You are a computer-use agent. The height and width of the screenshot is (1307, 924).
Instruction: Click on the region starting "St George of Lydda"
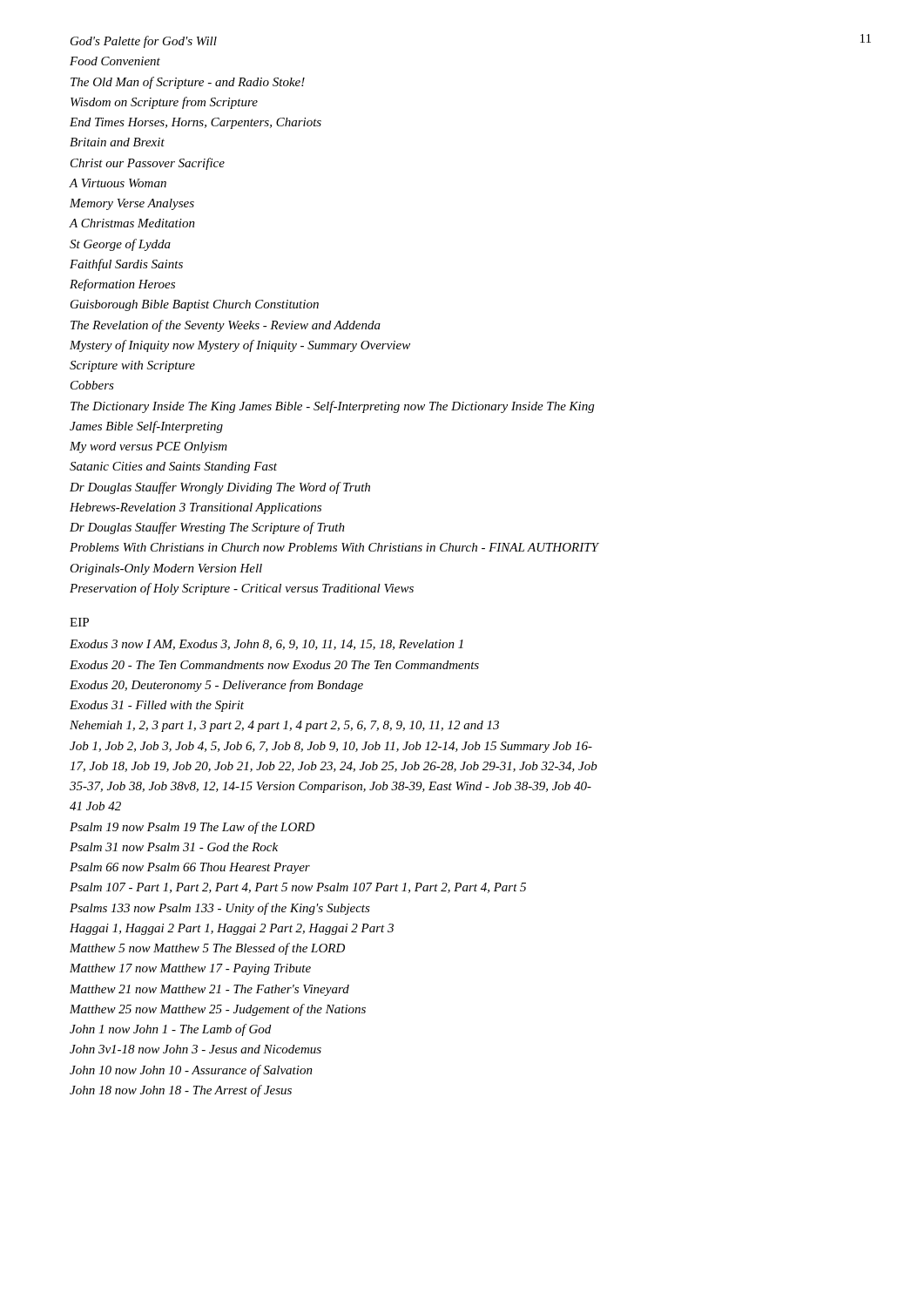pyautogui.click(x=120, y=244)
